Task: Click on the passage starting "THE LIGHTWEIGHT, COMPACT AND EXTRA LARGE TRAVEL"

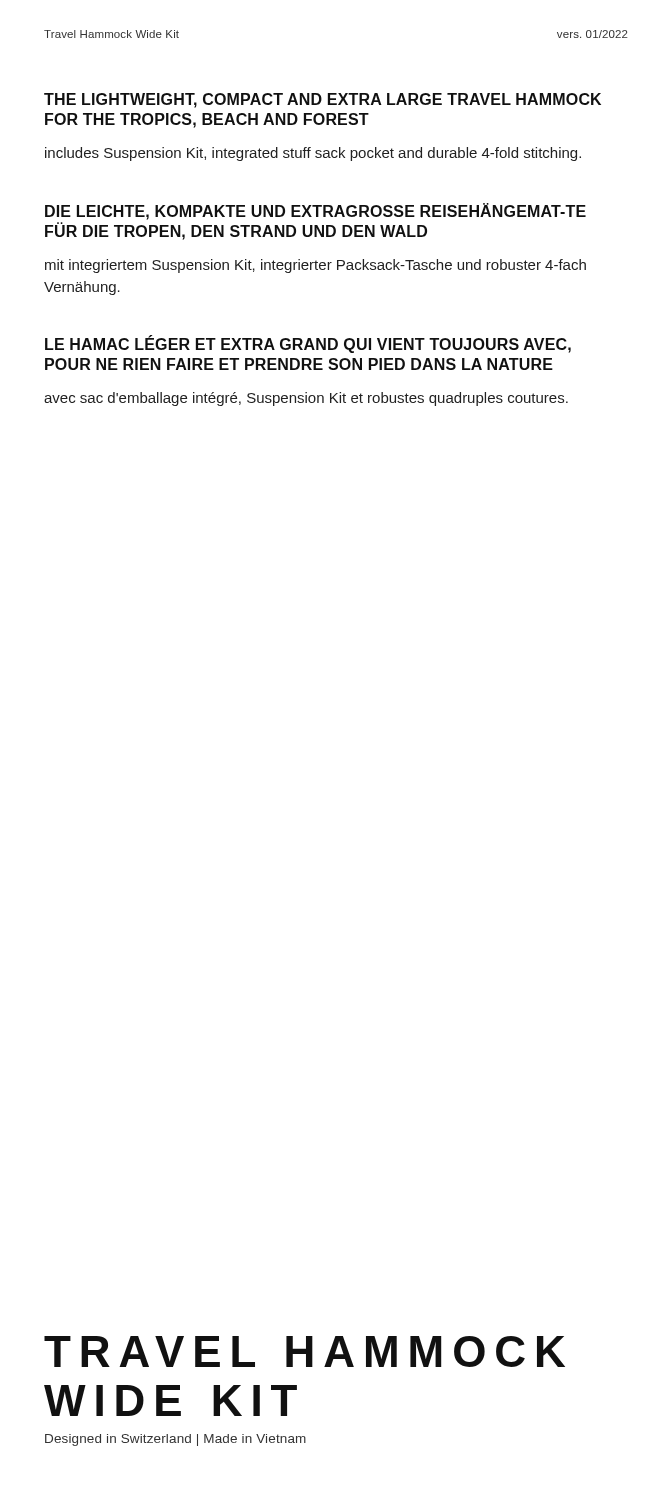Action: point(328,110)
